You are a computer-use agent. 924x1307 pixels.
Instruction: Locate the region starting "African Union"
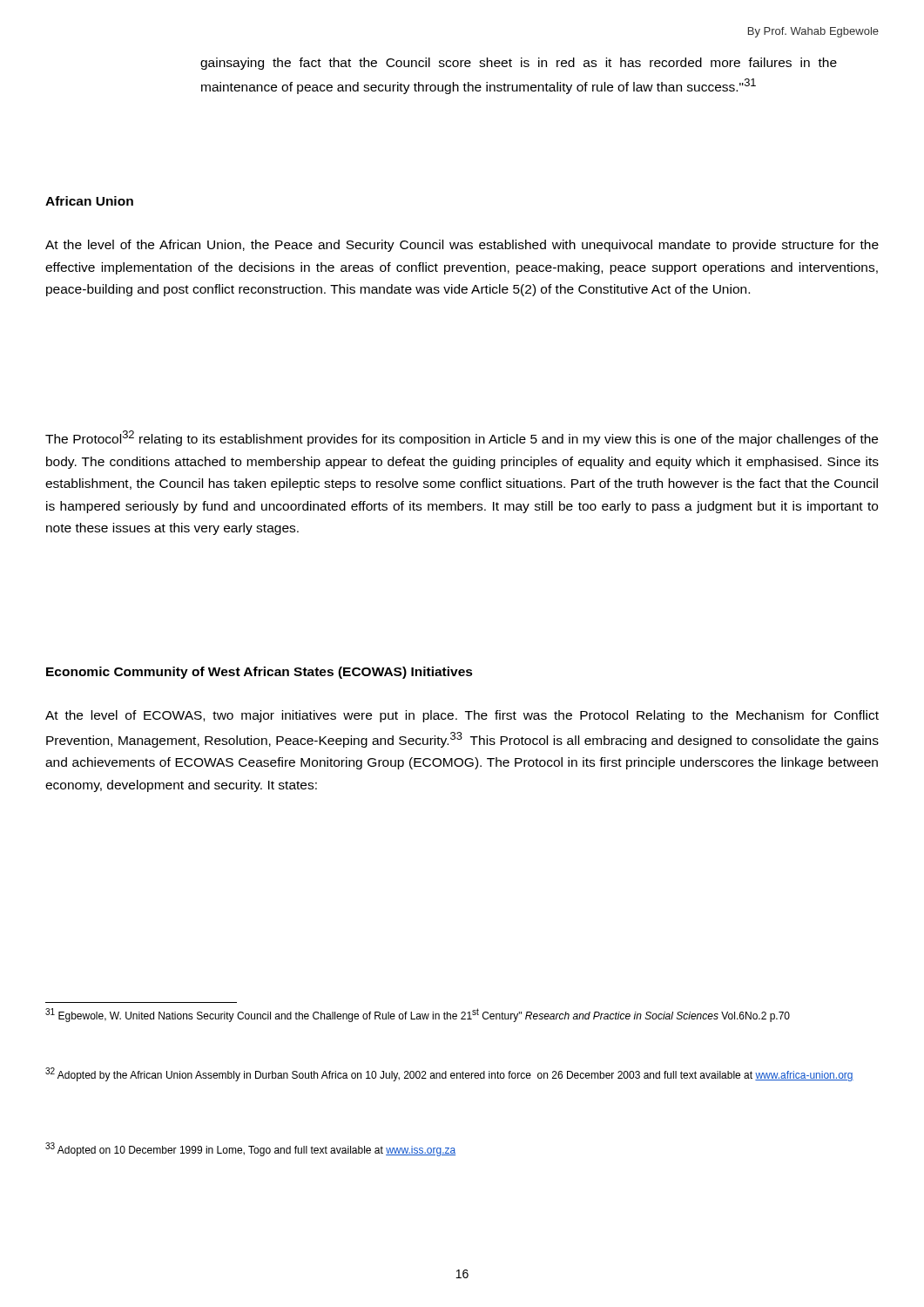click(x=90, y=201)
